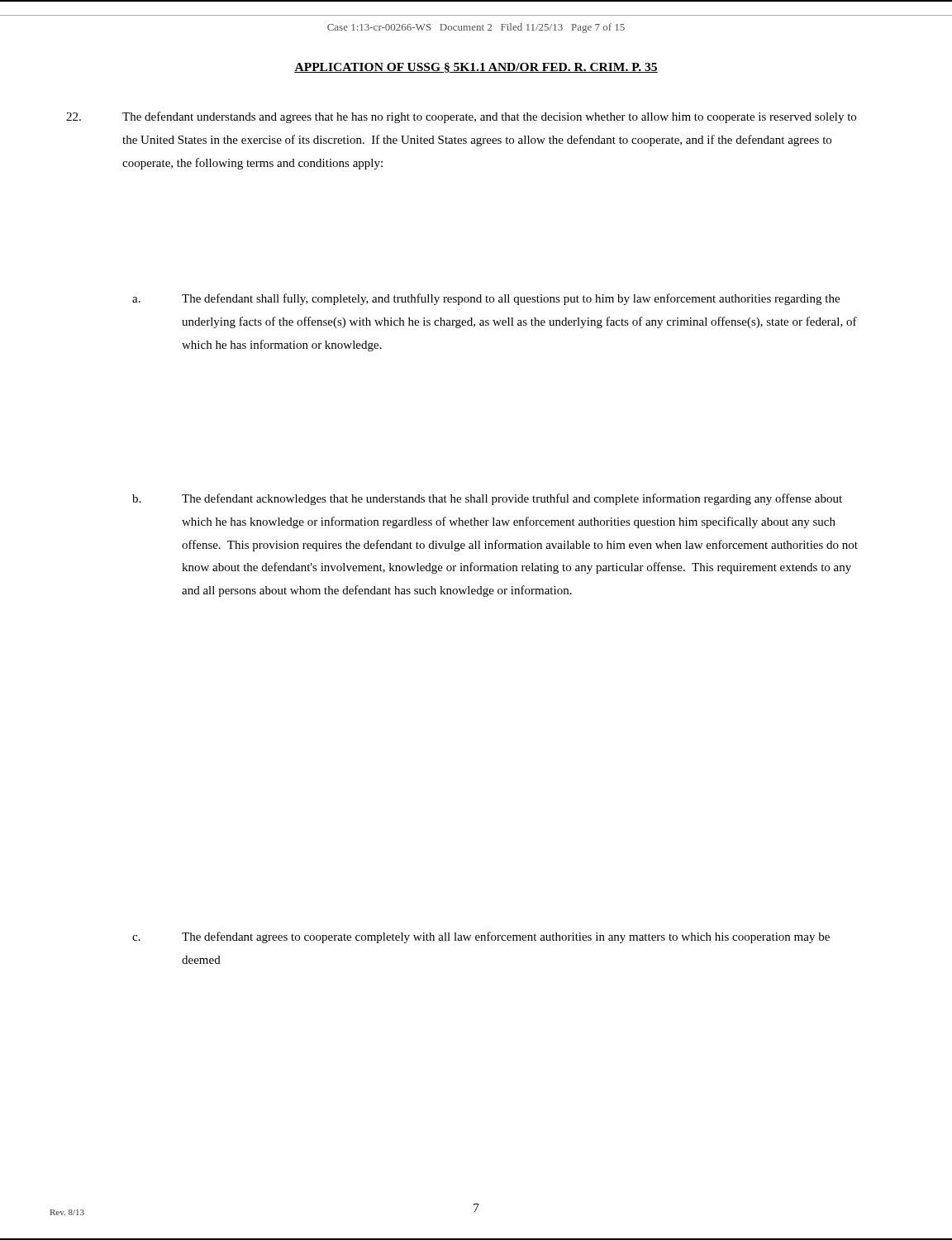Locate the block starting "The defendant shall fully, completely, and"
This screenshot has height=1240, width=952.
(519, 321)
